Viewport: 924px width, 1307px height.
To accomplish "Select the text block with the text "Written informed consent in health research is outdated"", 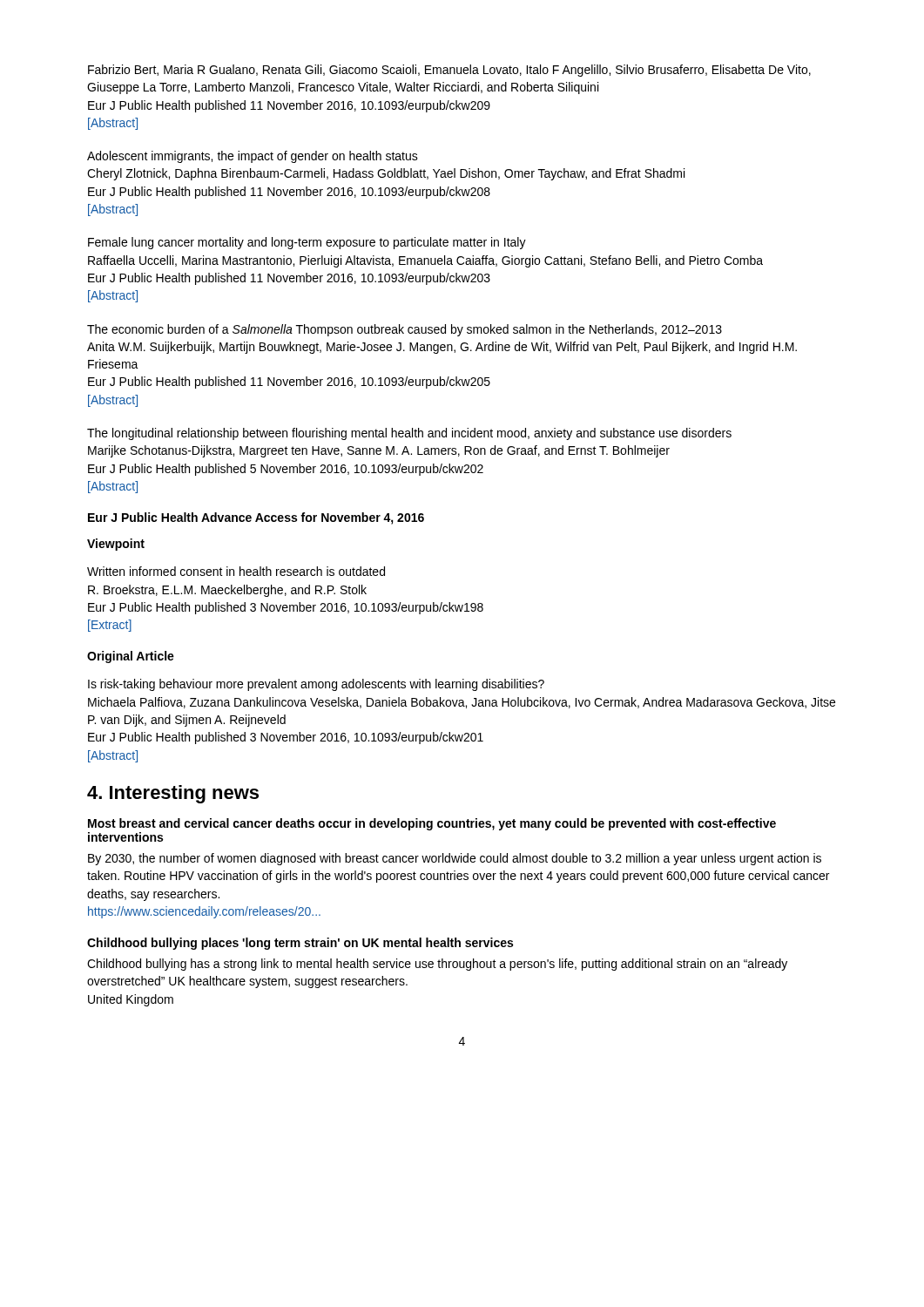I will coord(462,598).
